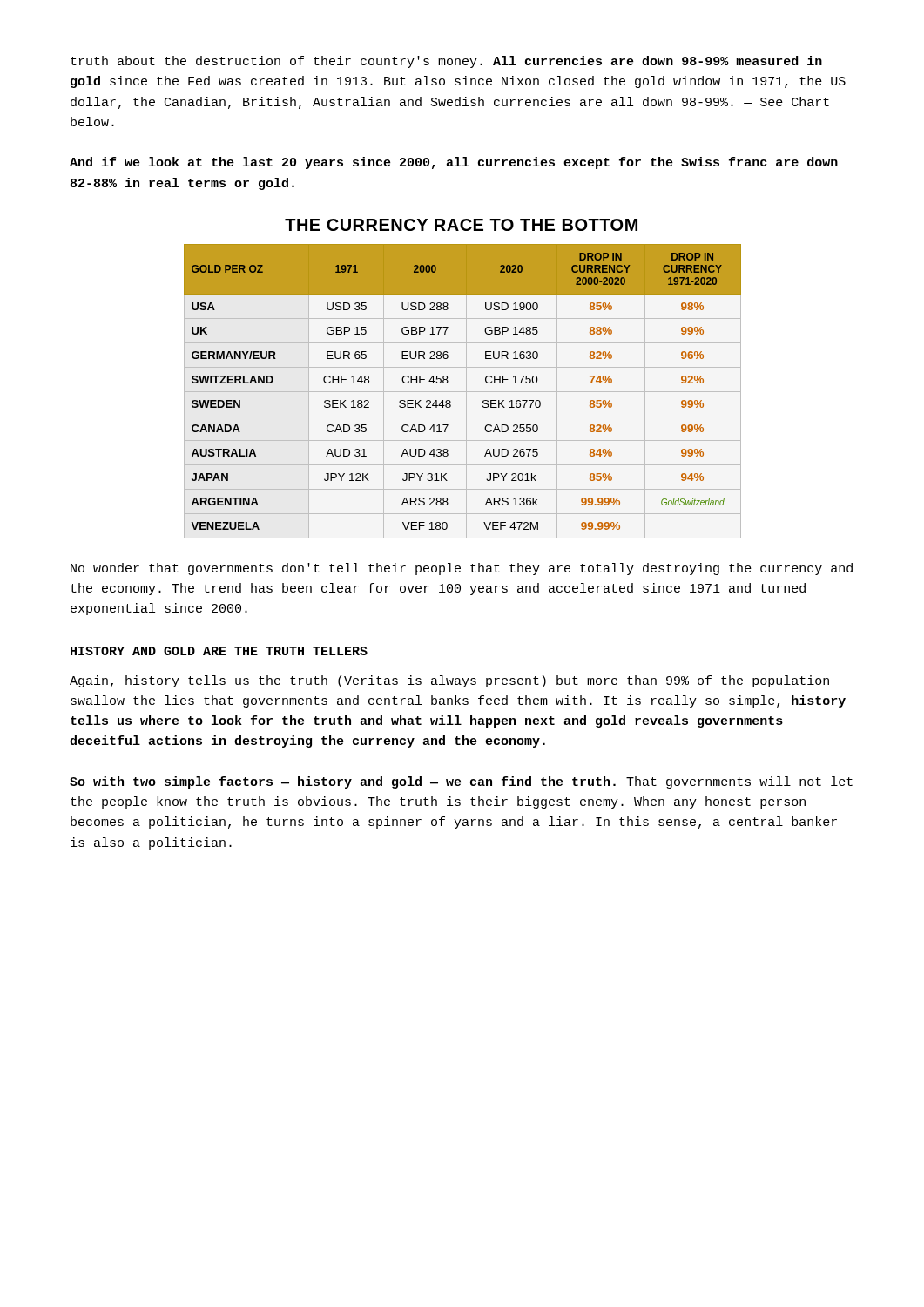Viewport: 924px width, 1307px height.
Task: Click on the text starting "HISTORY AND GOLD ARE THE TRUTH TELLERS"
Action: pos(219,652)
